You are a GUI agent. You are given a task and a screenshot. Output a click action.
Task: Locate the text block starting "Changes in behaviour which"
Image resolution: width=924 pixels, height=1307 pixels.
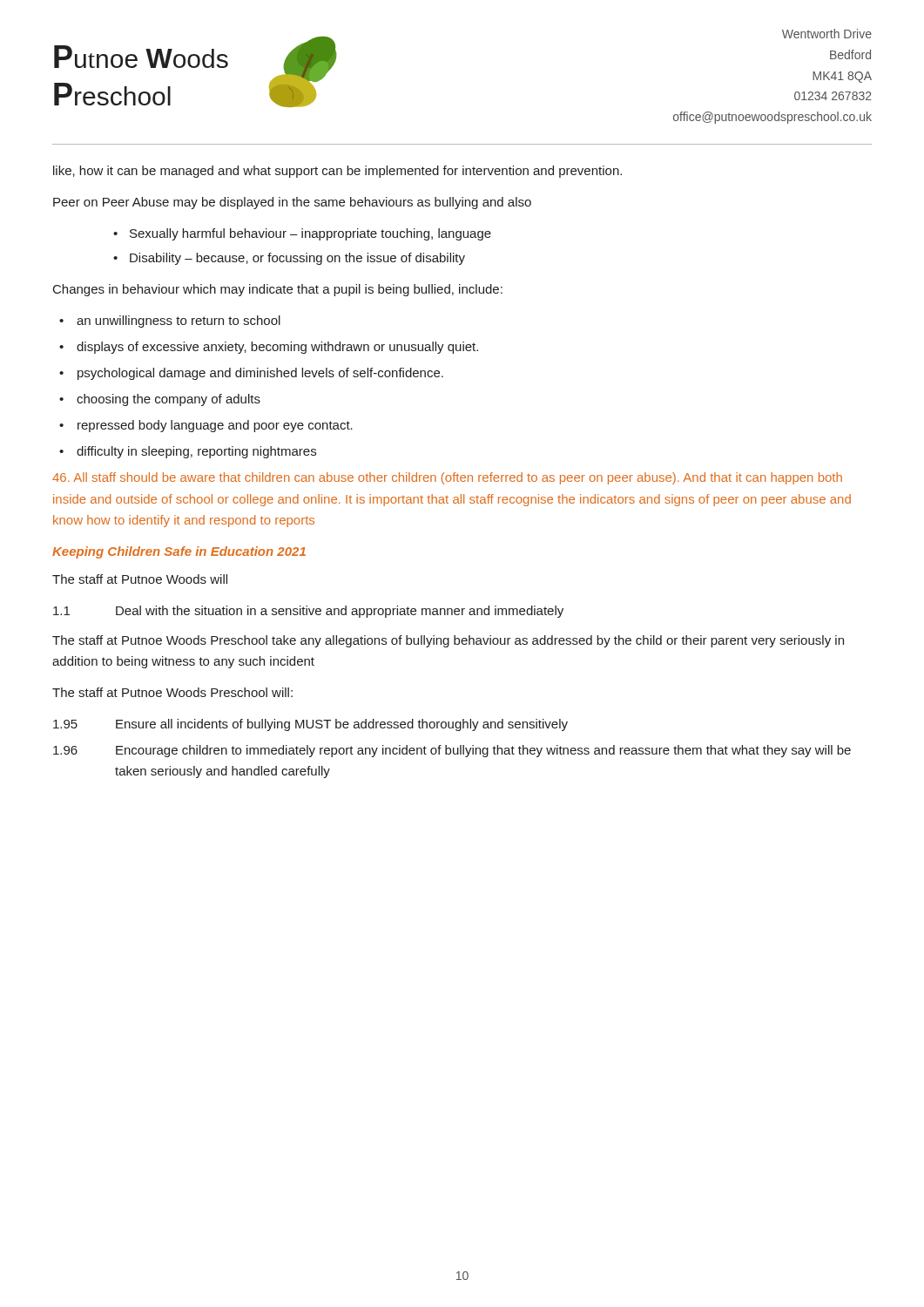[278, 289]
